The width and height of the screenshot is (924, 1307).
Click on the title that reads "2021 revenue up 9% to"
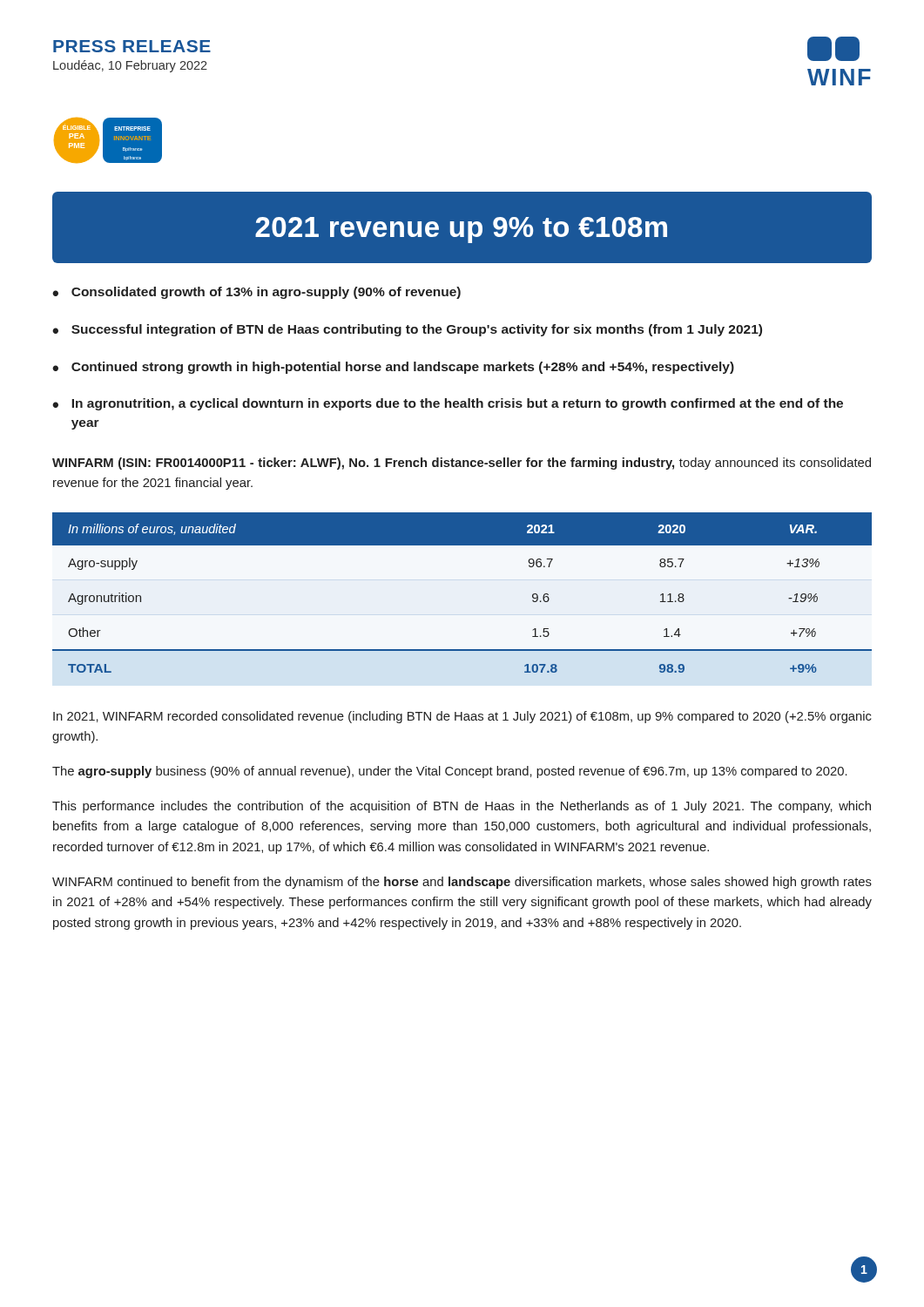[x=462, y=227]
